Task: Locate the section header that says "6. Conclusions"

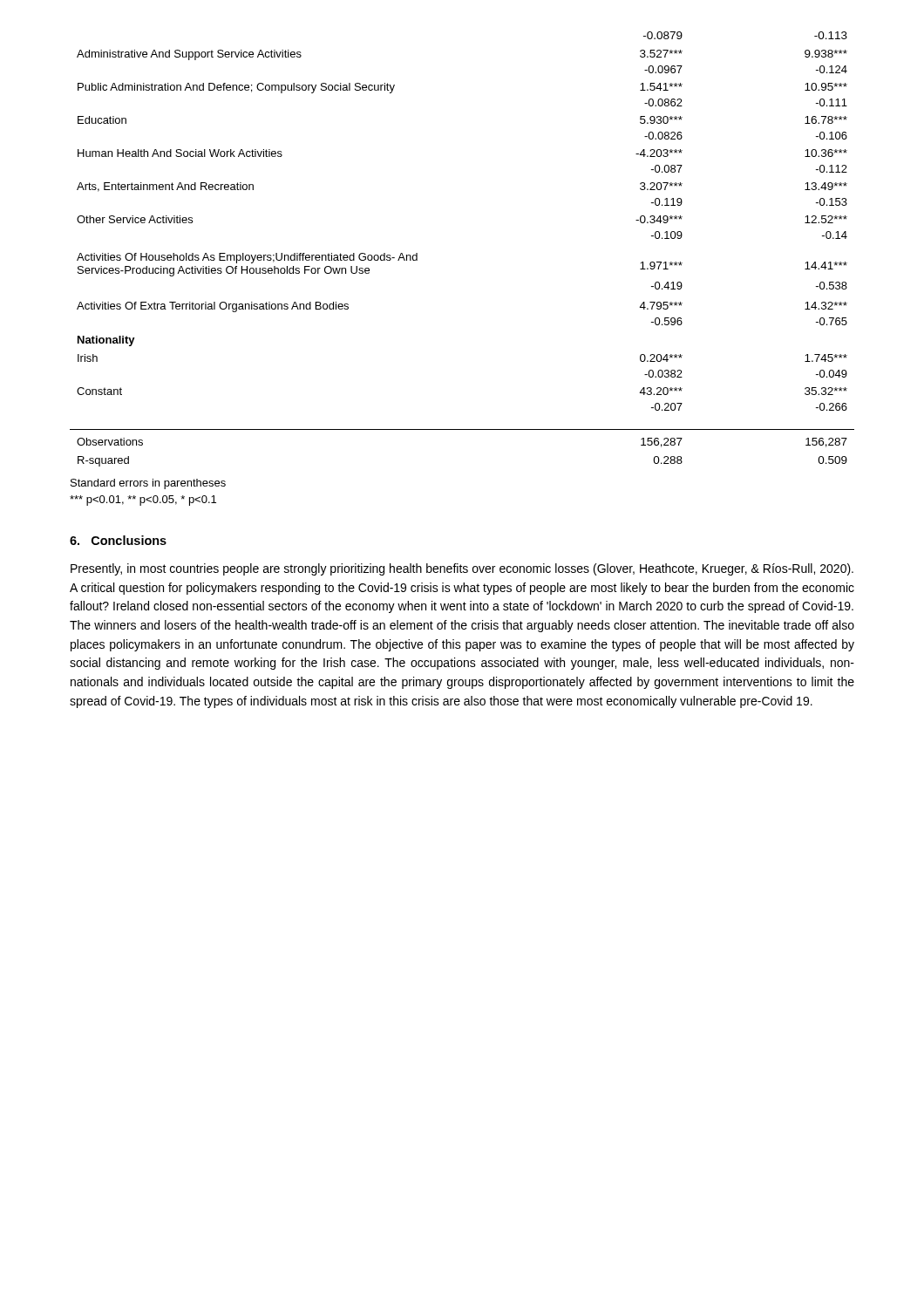Action: click(118, 541)
